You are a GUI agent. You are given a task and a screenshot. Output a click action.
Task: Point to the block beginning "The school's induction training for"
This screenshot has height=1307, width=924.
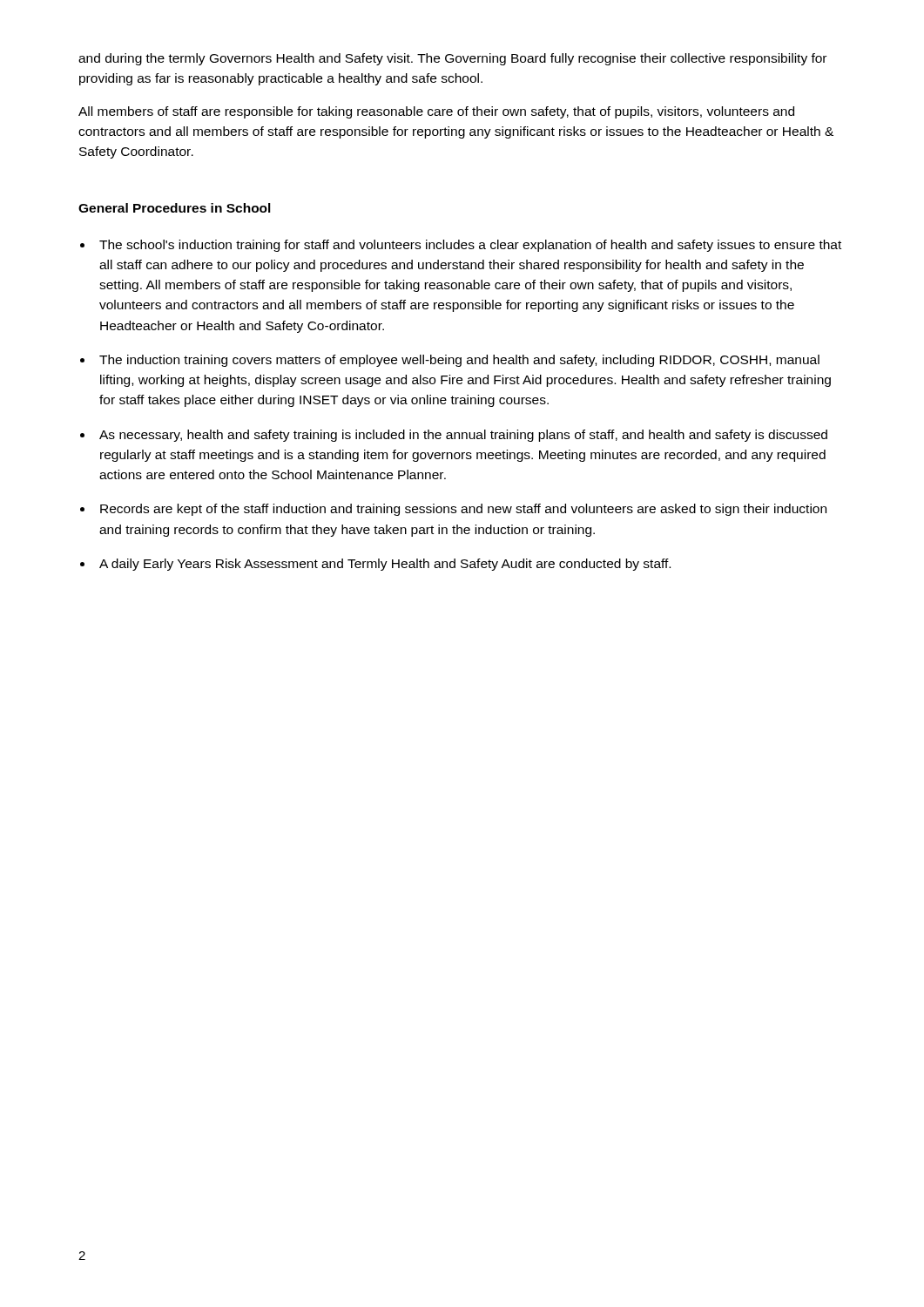click(470, 284)
